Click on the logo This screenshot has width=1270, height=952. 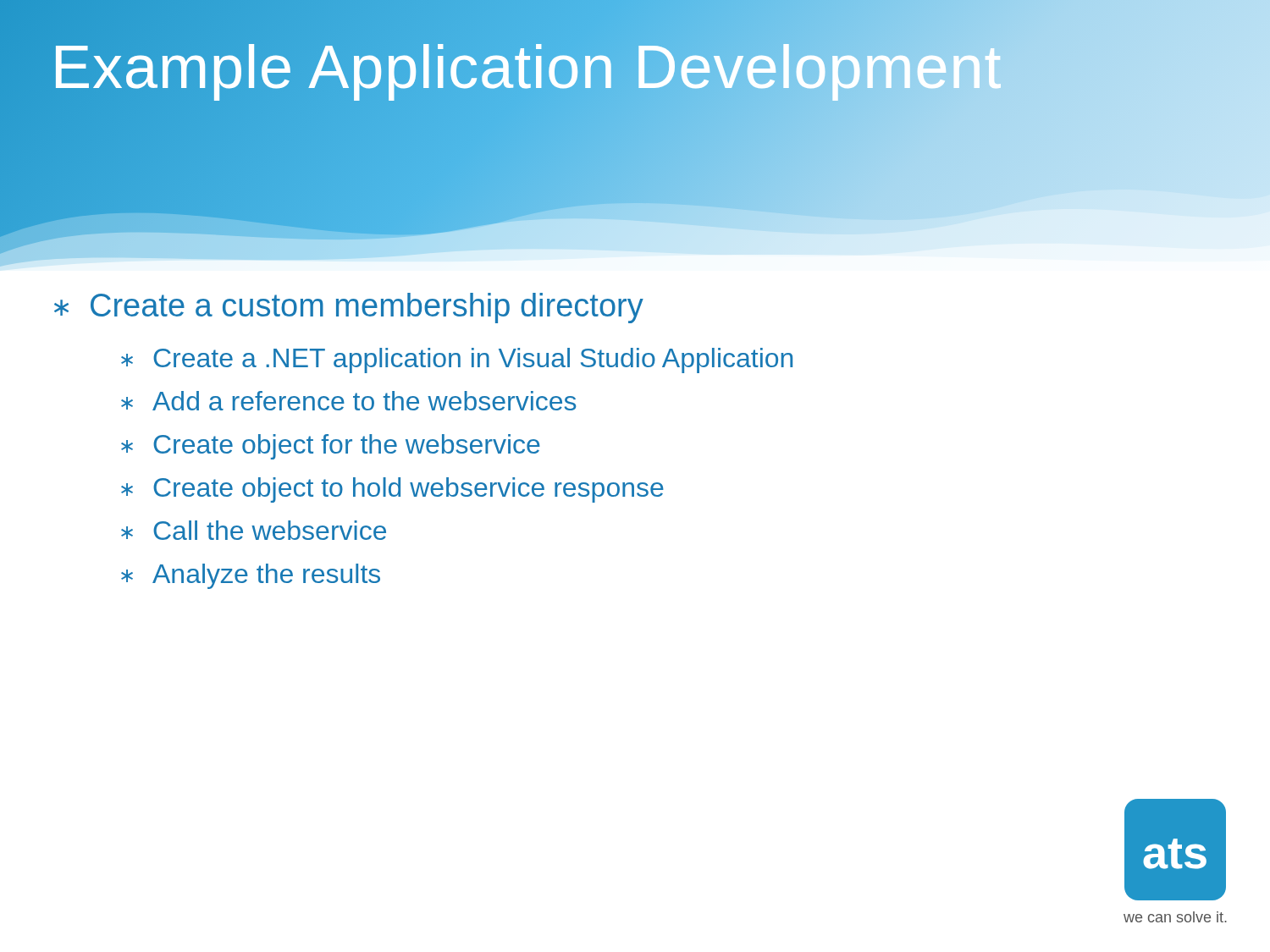1176,863
